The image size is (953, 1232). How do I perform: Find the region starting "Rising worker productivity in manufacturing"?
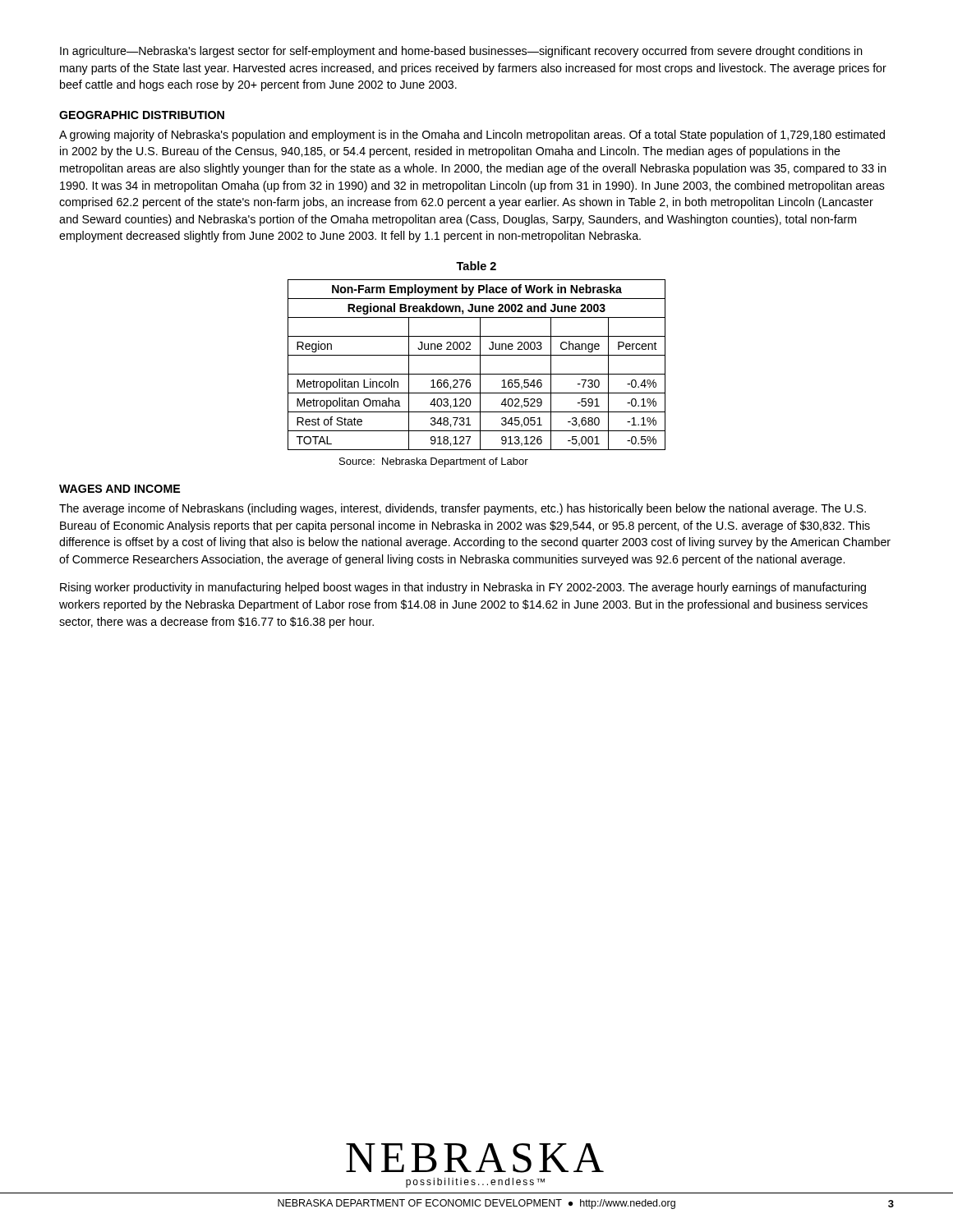pos(463,604)
